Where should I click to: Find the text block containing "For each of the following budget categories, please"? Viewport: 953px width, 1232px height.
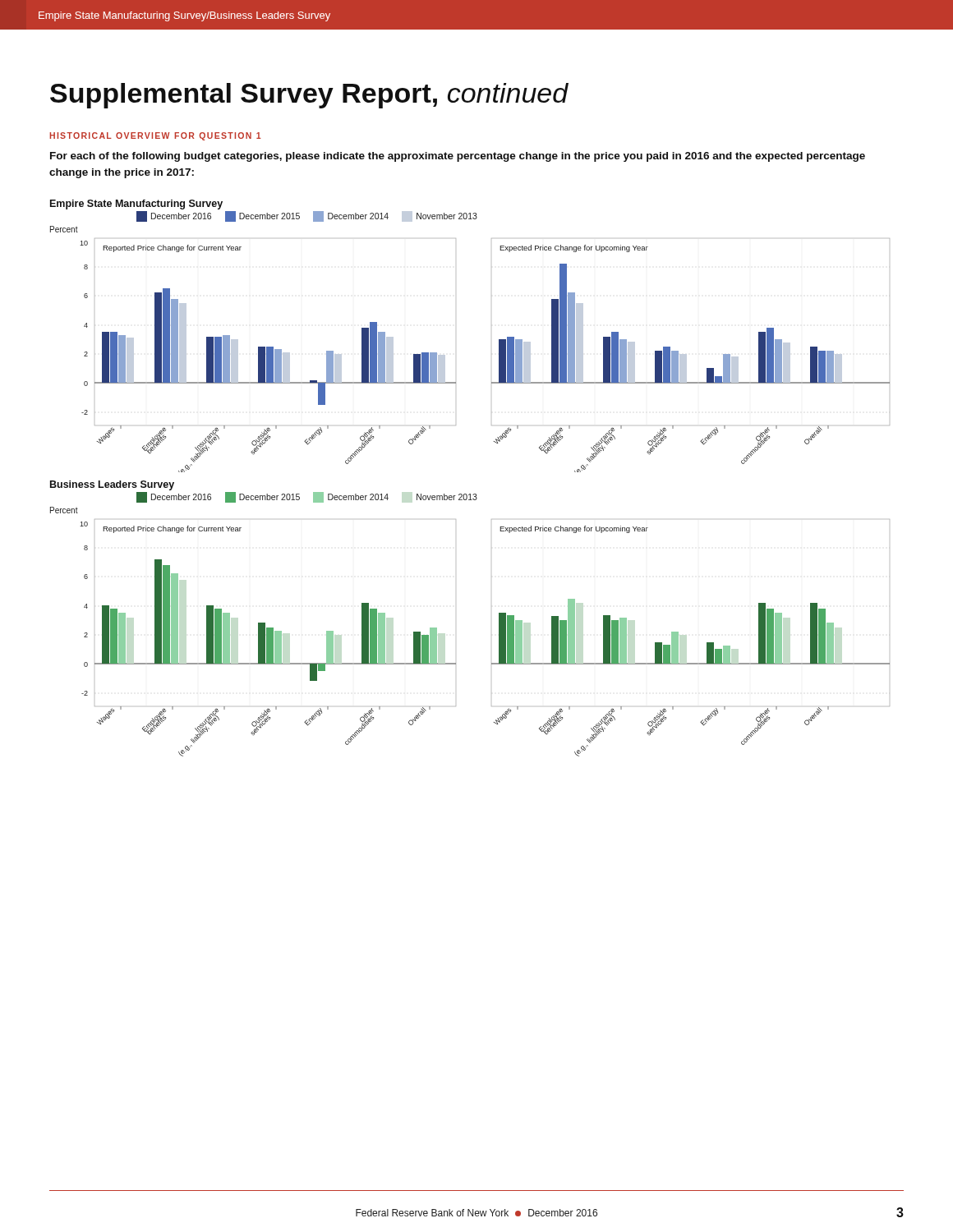457,164
